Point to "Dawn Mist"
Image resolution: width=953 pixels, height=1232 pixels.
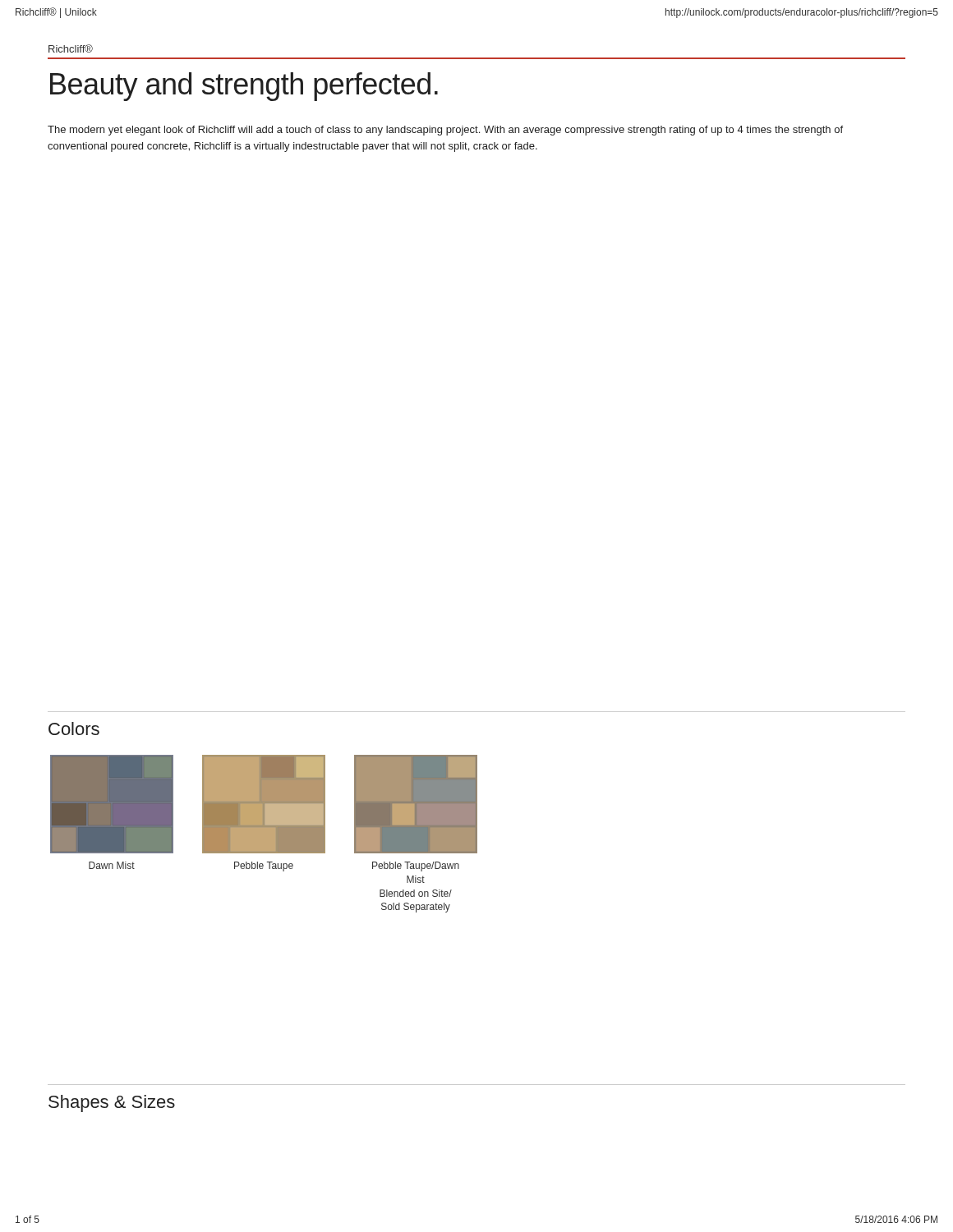[x=111, y=866]
